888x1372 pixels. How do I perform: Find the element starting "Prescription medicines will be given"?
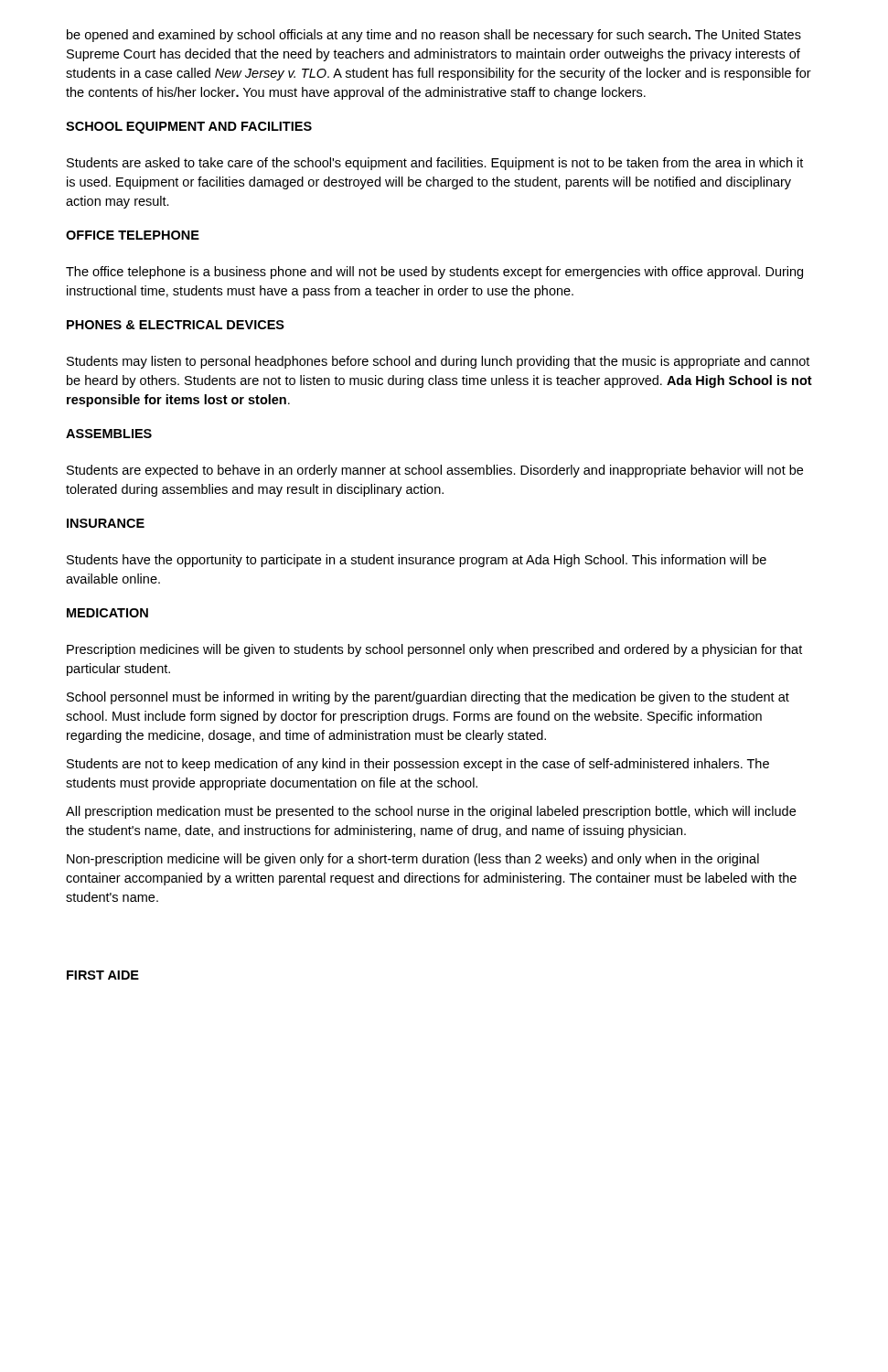click(434, 659)
